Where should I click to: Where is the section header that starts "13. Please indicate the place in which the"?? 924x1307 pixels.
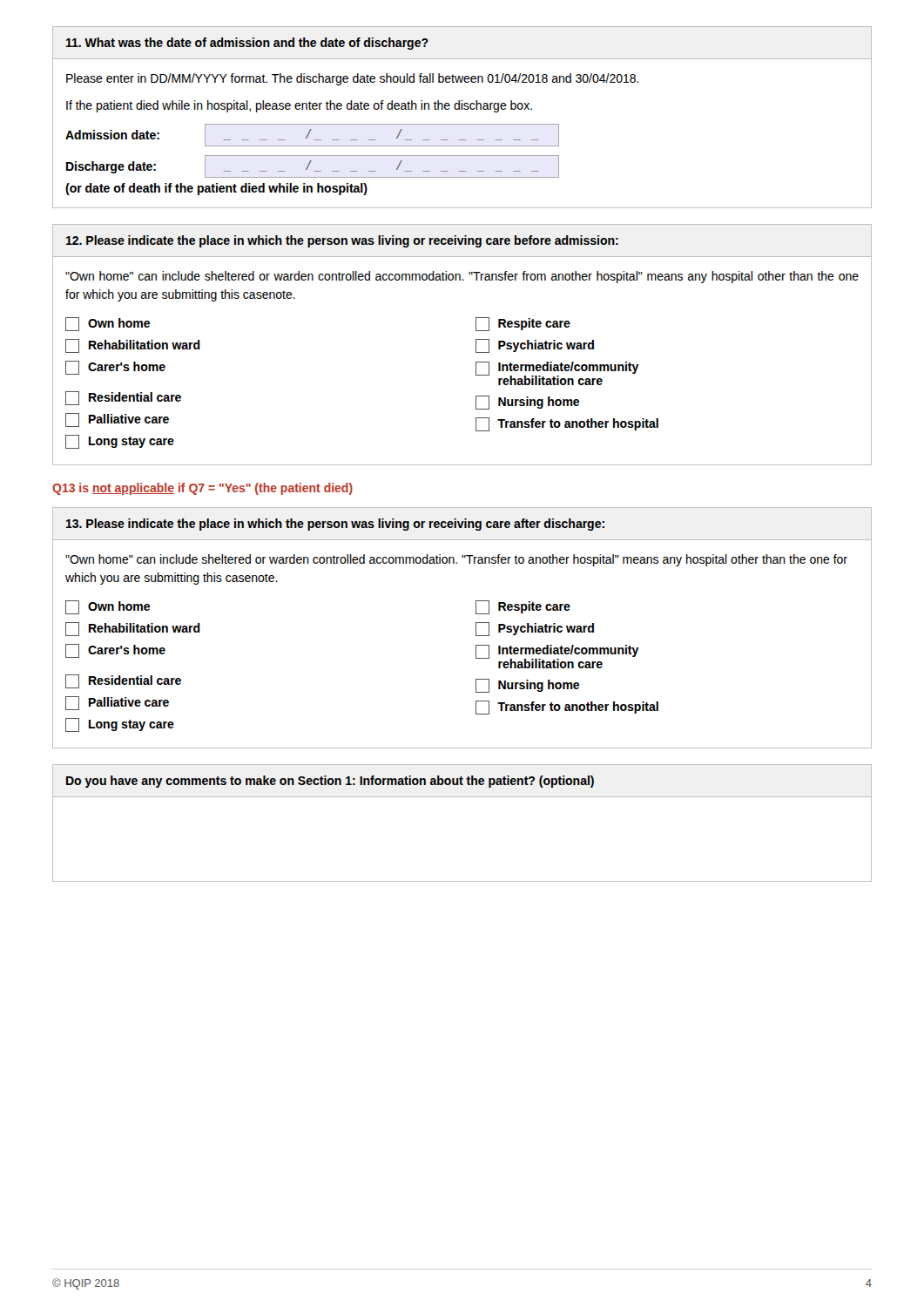point(335,525)
